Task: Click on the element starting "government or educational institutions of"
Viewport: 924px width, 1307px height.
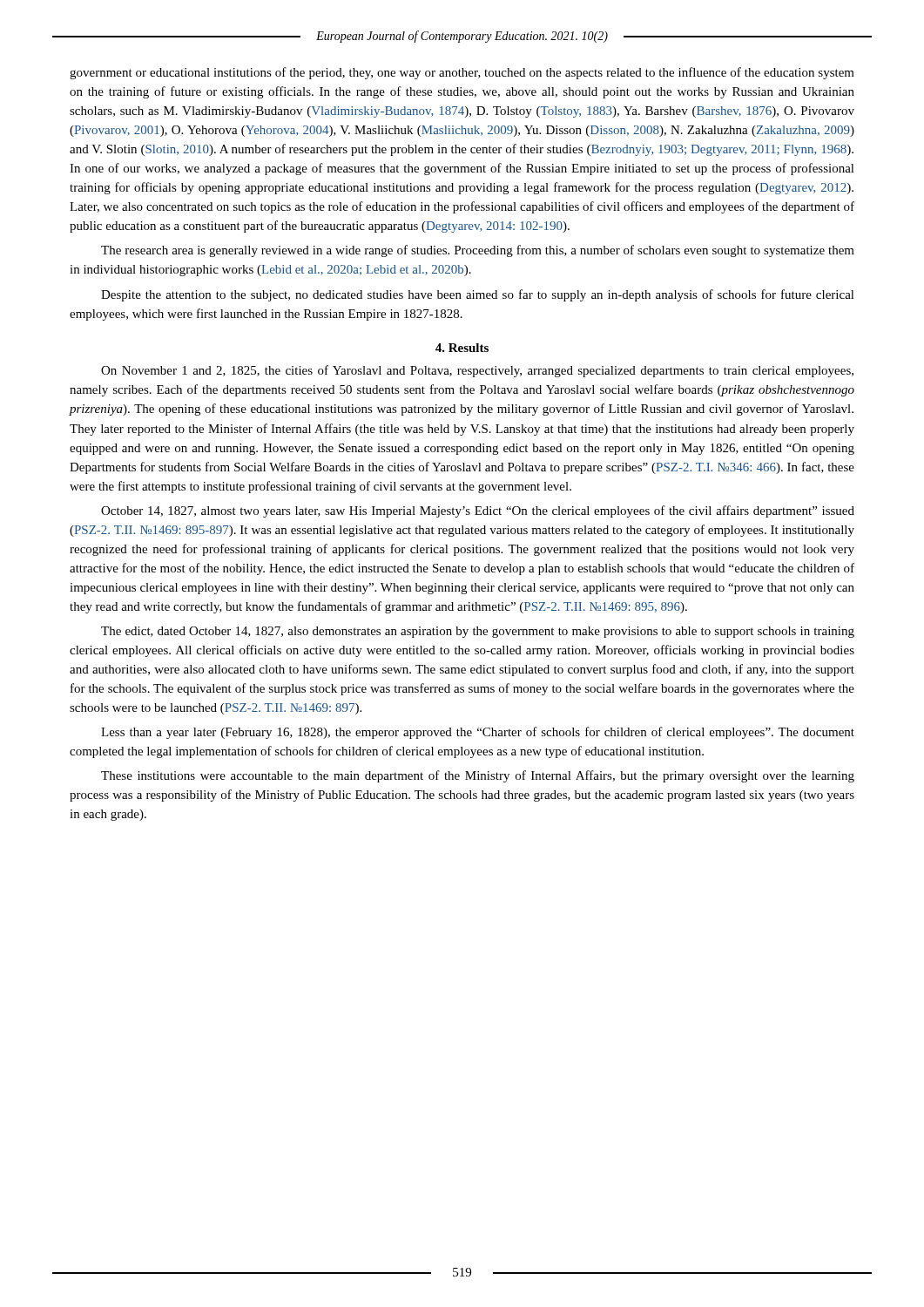Action: 462,149
